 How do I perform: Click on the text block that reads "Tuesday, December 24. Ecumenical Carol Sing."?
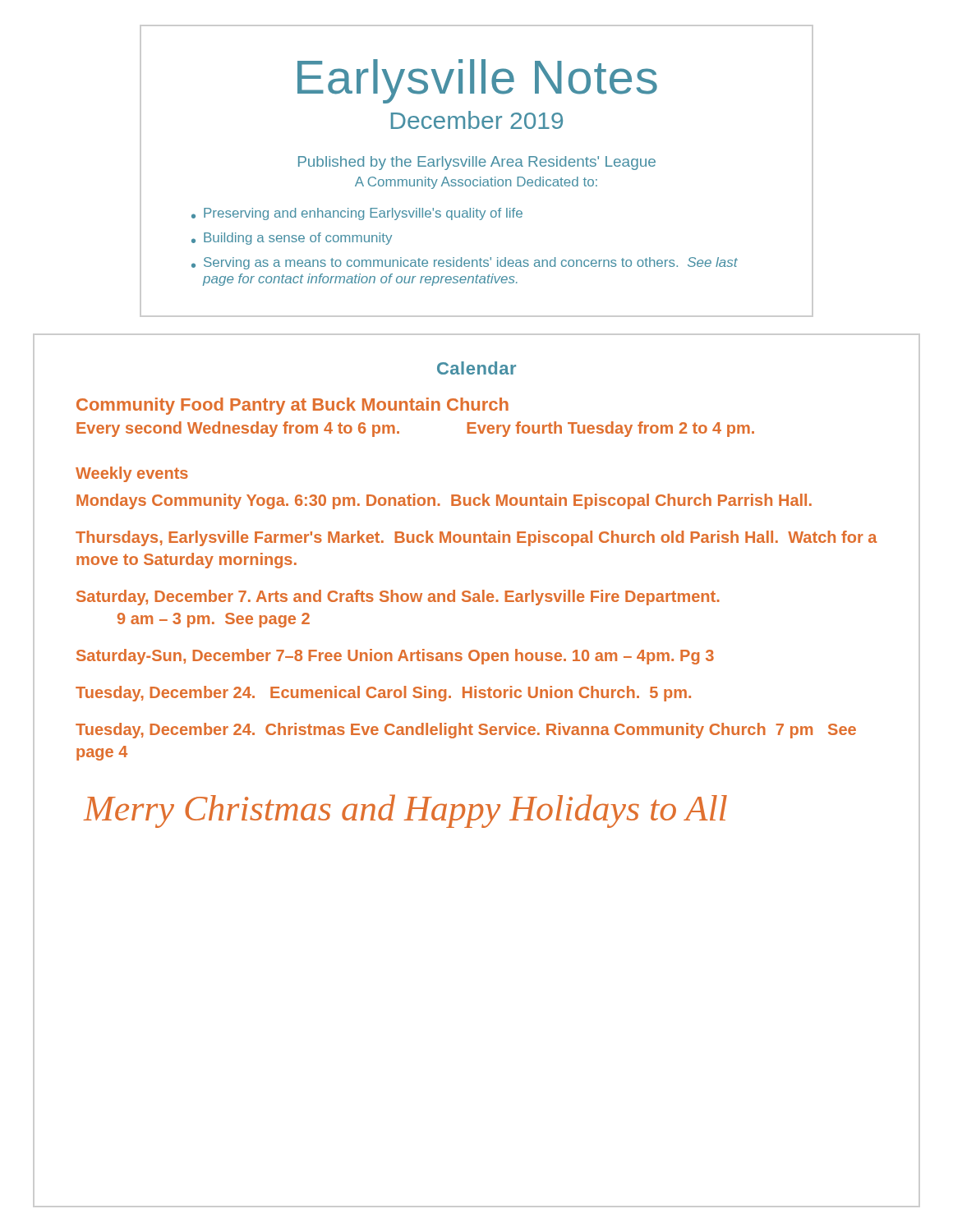pos(384,692)
